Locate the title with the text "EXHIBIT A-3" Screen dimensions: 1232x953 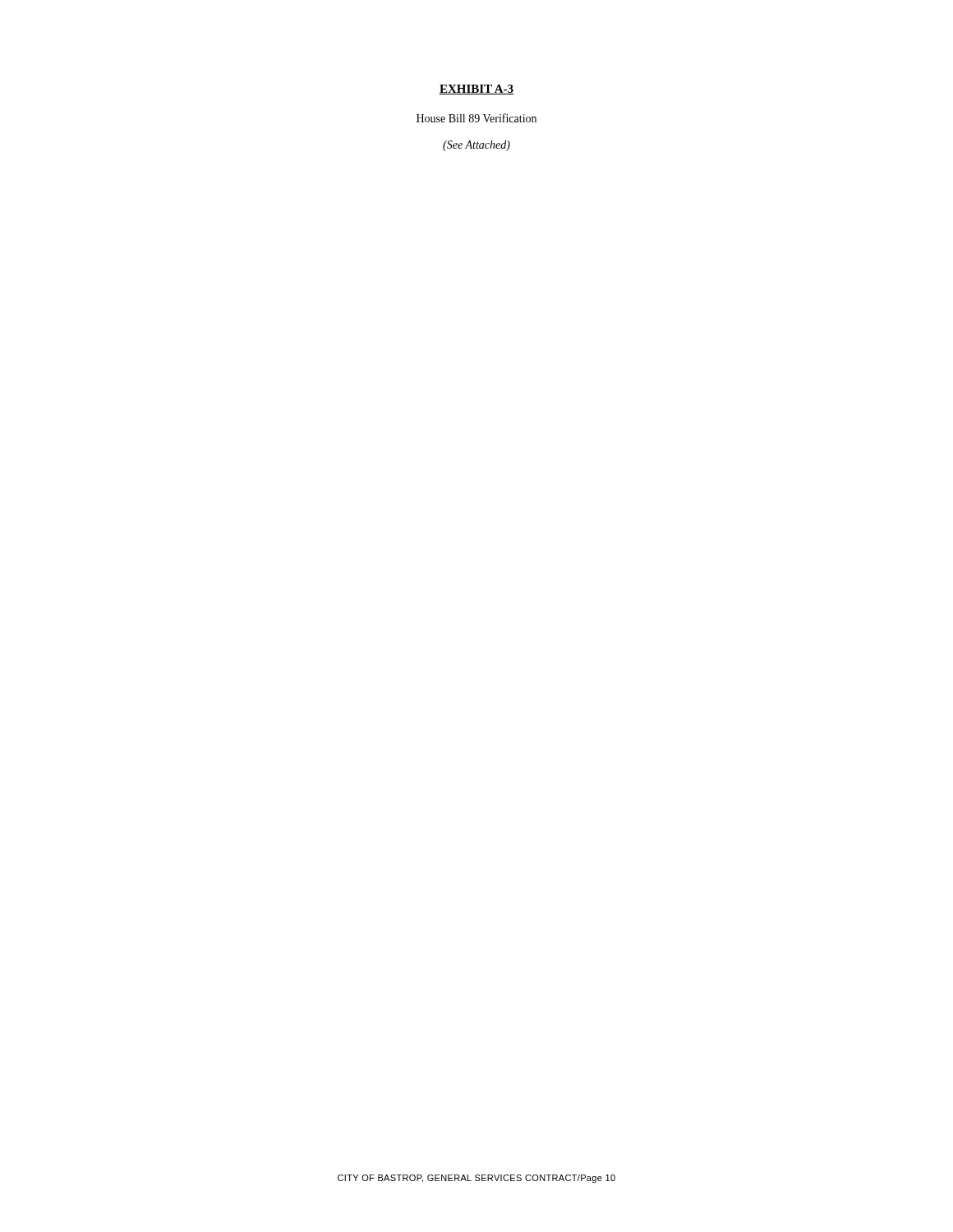476,89
